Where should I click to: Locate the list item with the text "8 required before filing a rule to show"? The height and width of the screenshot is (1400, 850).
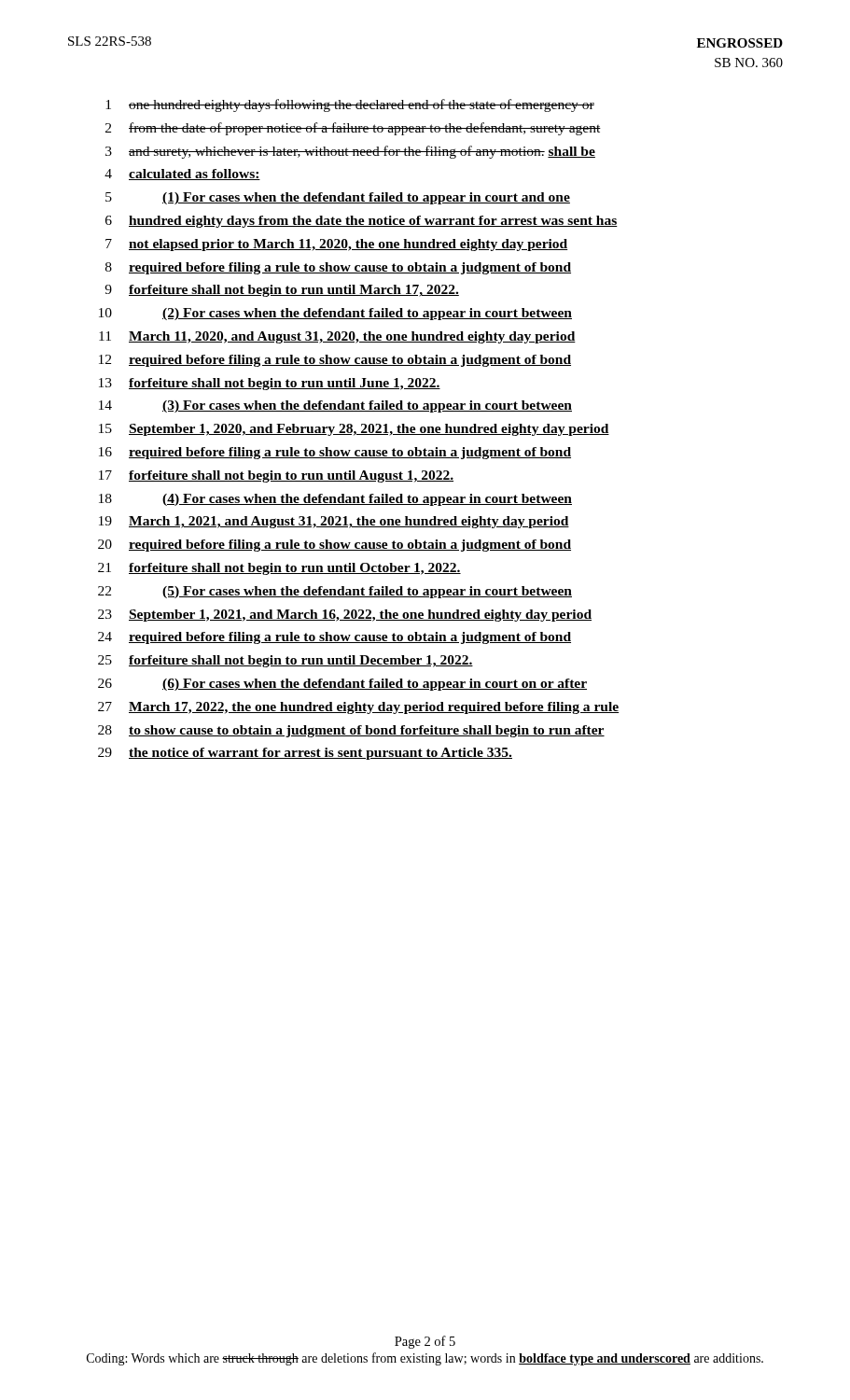coord(425,267)
